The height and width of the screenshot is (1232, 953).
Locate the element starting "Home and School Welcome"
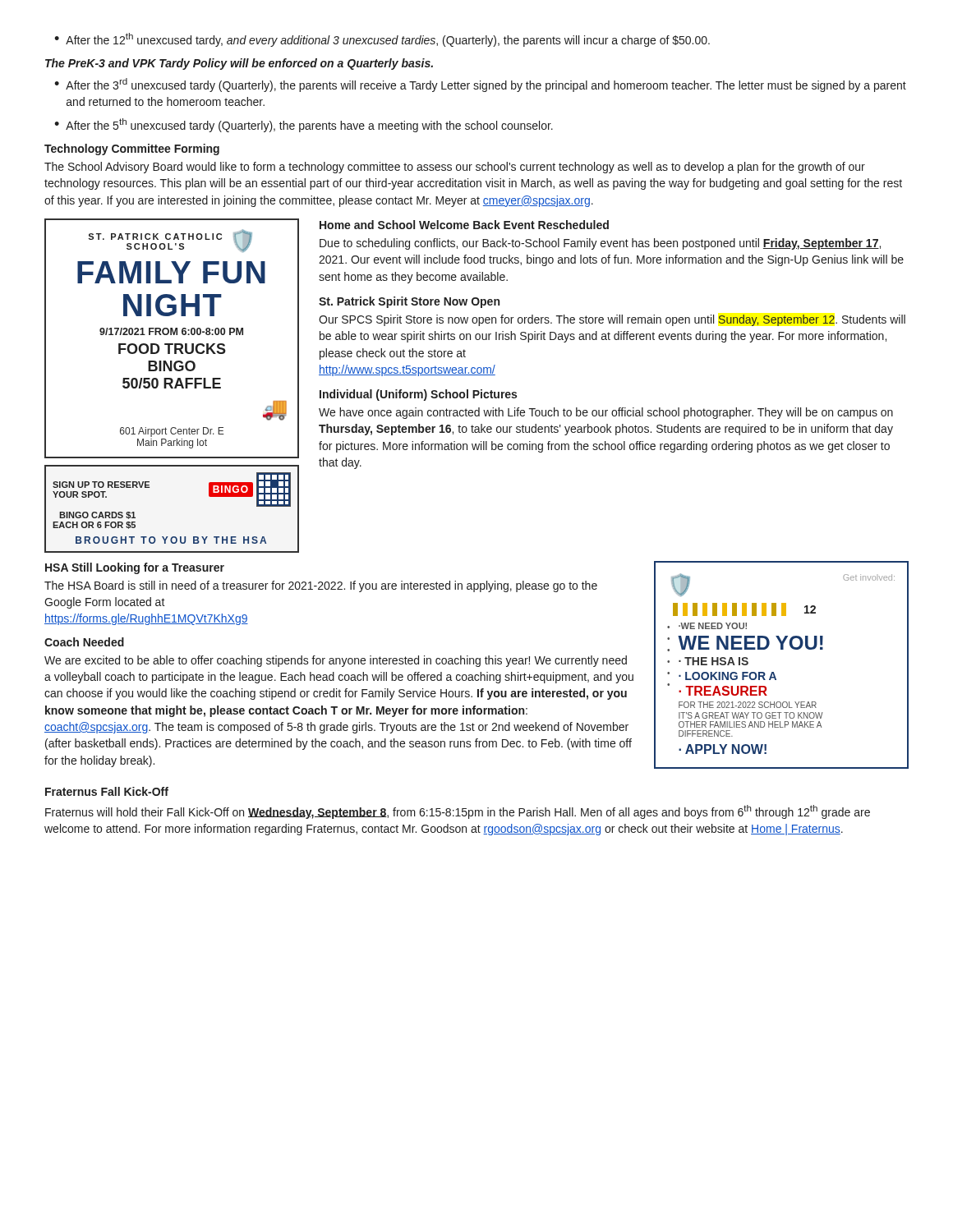[x=464, y=225]
